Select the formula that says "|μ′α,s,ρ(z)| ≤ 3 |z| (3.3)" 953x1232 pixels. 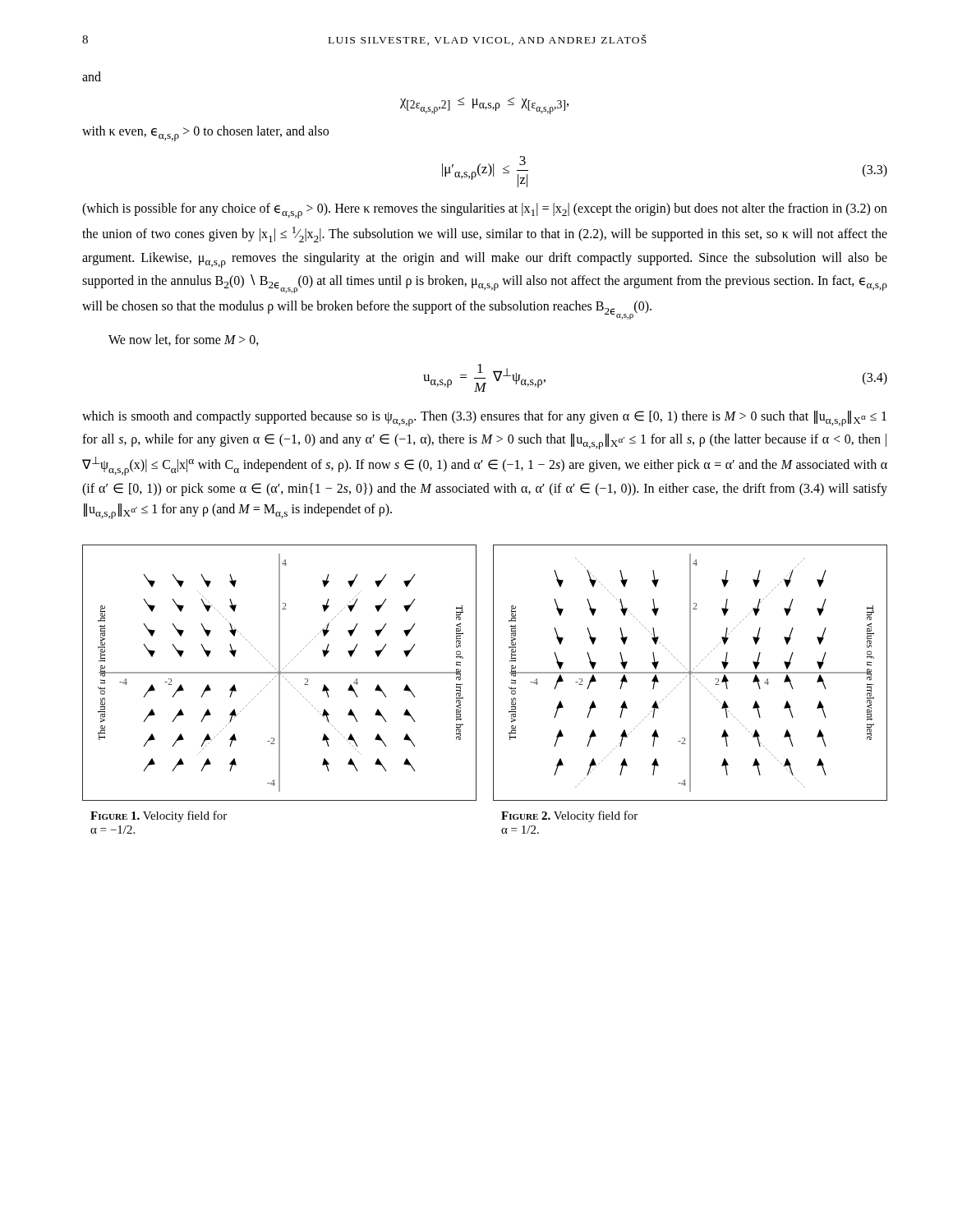pyautogui.click(x=490, y=171)
